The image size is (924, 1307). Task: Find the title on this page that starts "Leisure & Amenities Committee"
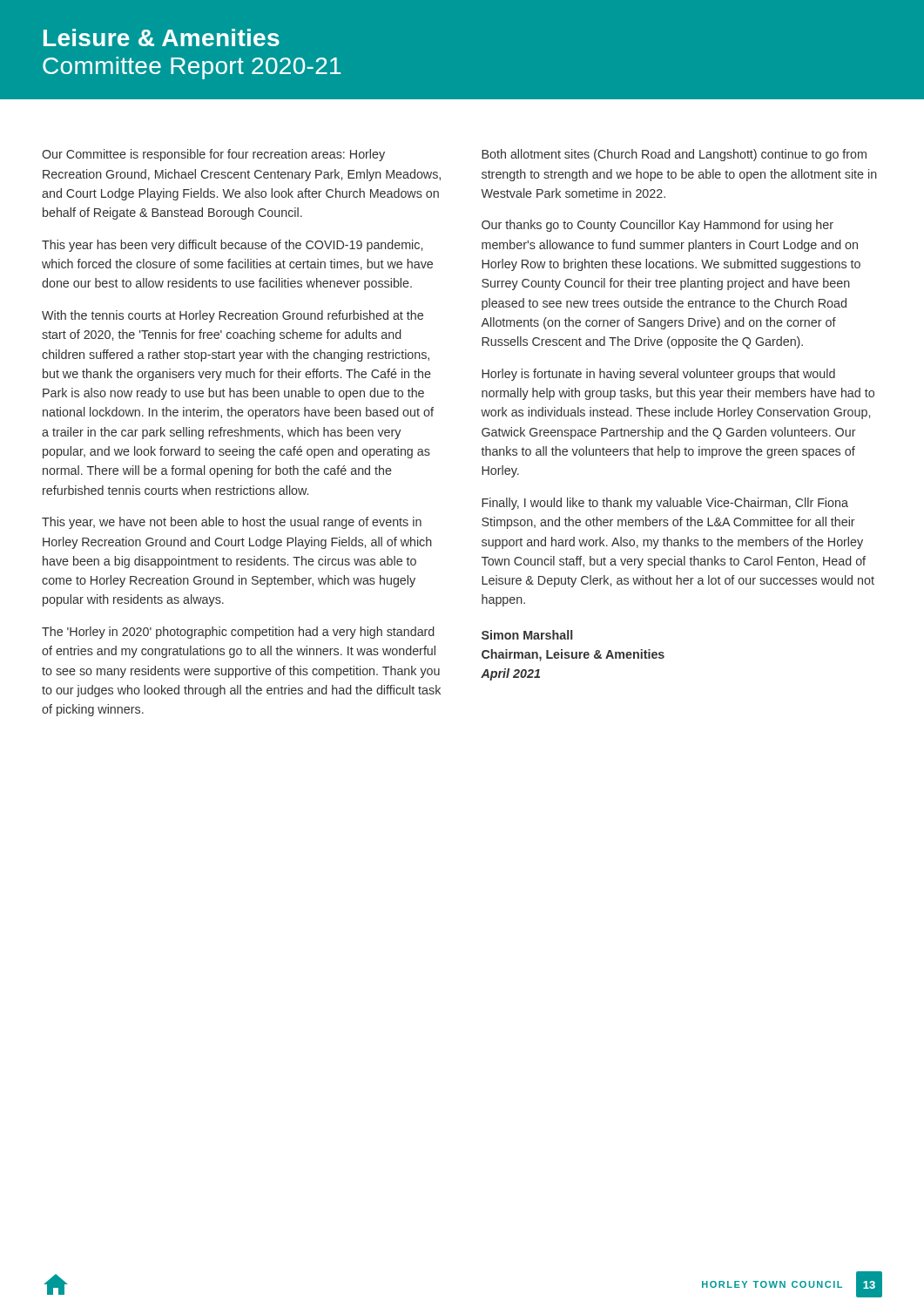click(162, 37)
